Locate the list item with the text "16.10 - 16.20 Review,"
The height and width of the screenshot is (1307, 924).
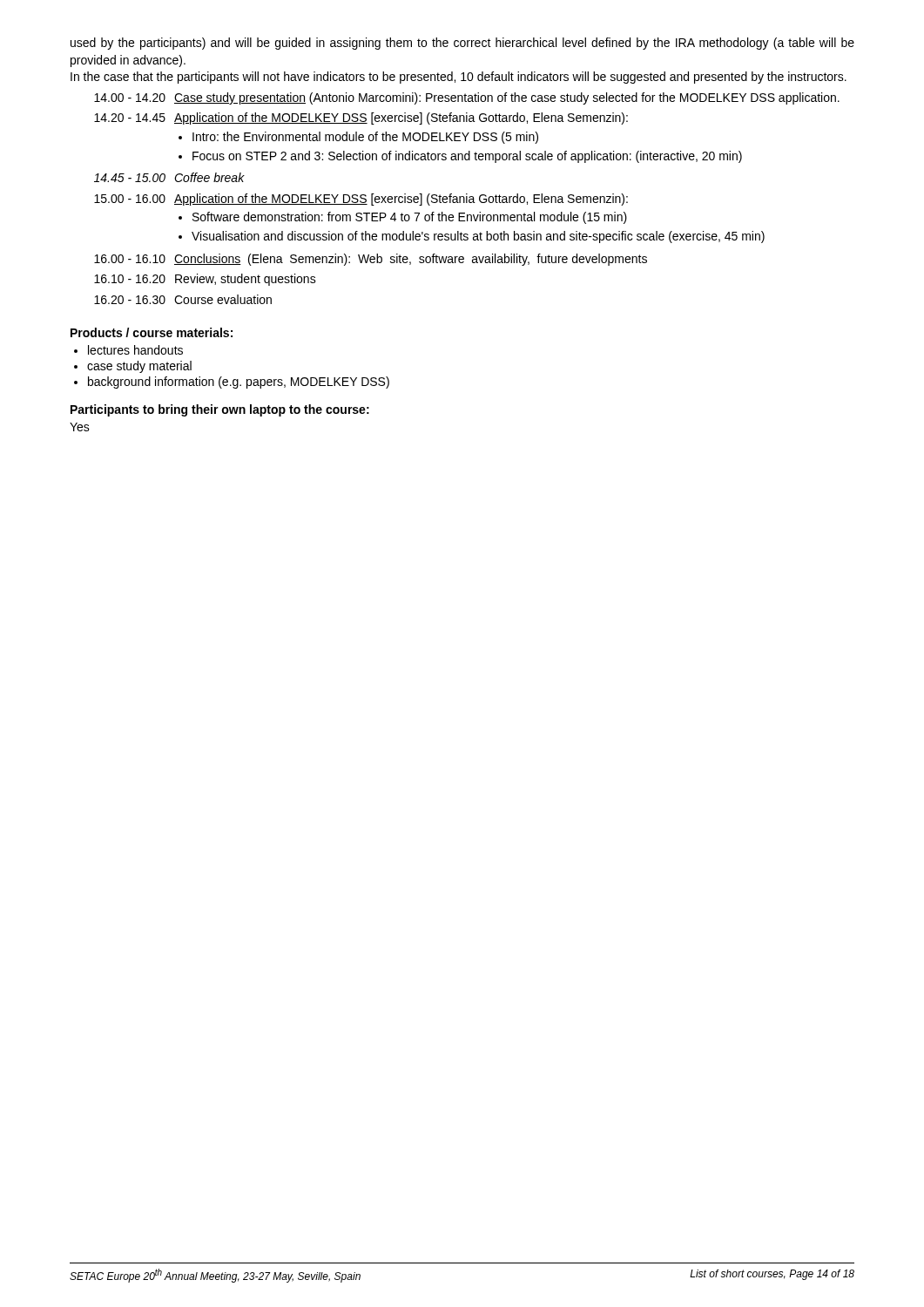[x=205, y=280]
